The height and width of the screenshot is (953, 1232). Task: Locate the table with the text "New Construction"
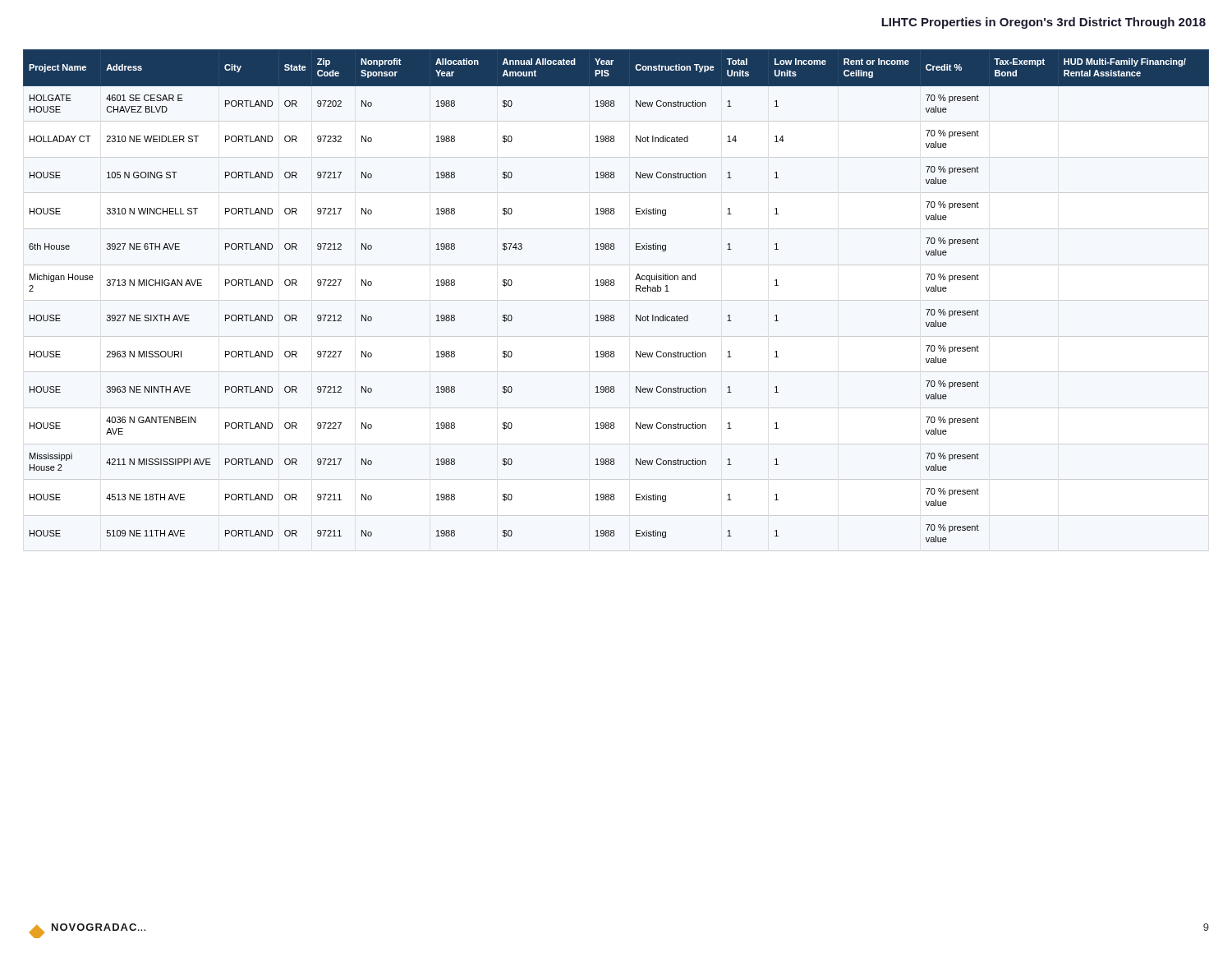[x=616, y=300]
